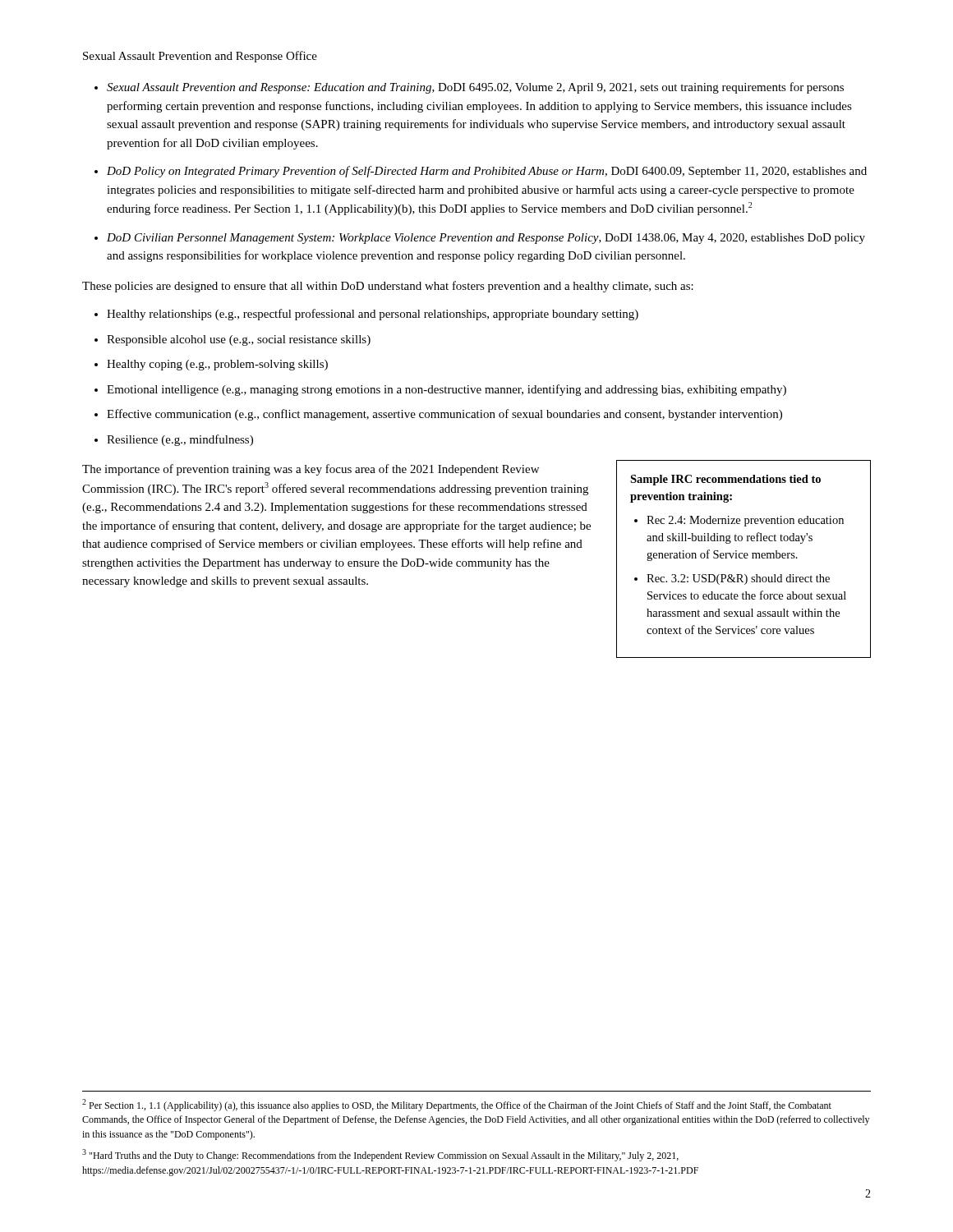Select the list item with the text "DoD Civilian Personnel Management"
Viewport: 953px width, 1232px height.
tap(486, 246)
